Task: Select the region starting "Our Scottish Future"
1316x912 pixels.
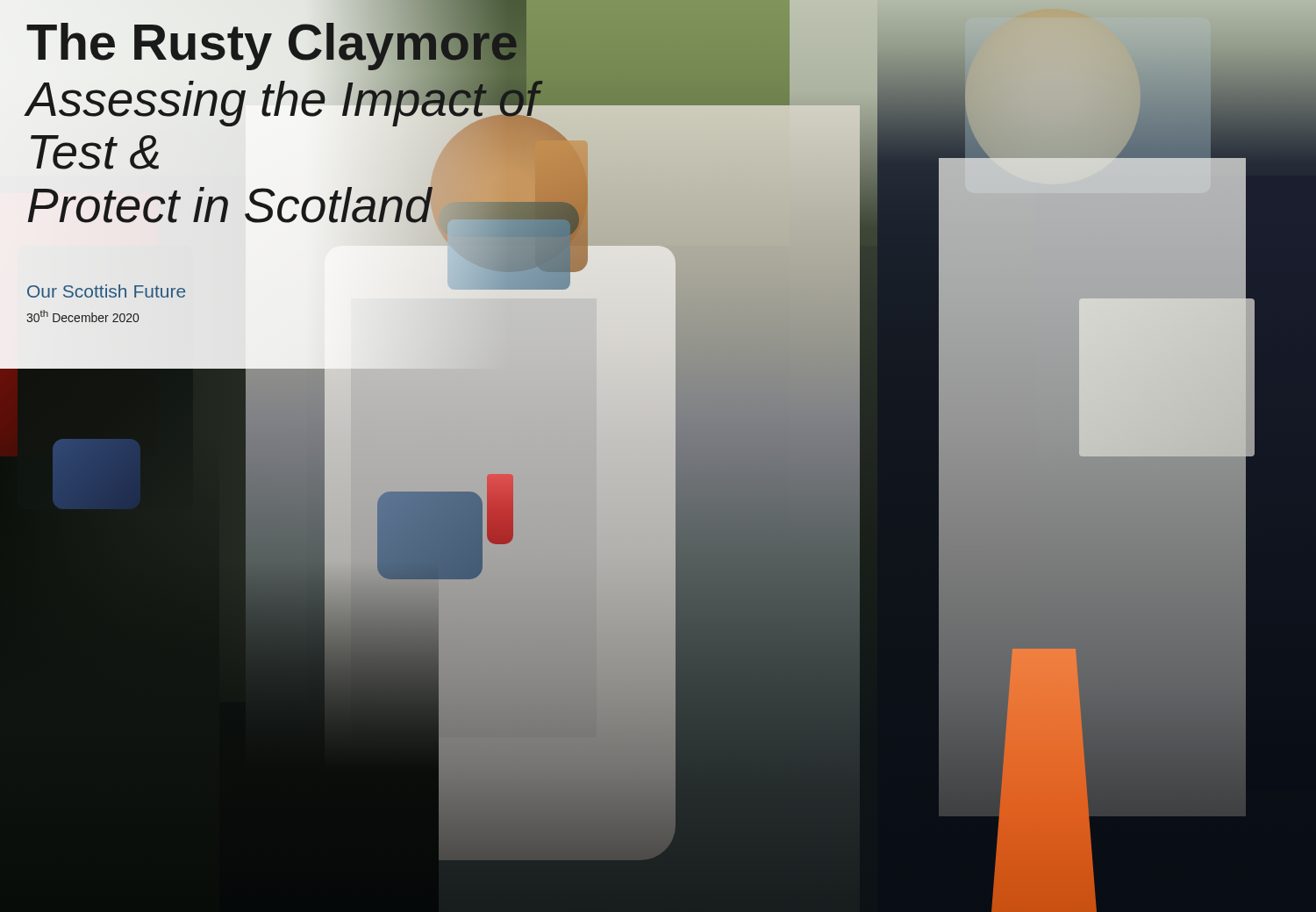Action: click(106, 291)
